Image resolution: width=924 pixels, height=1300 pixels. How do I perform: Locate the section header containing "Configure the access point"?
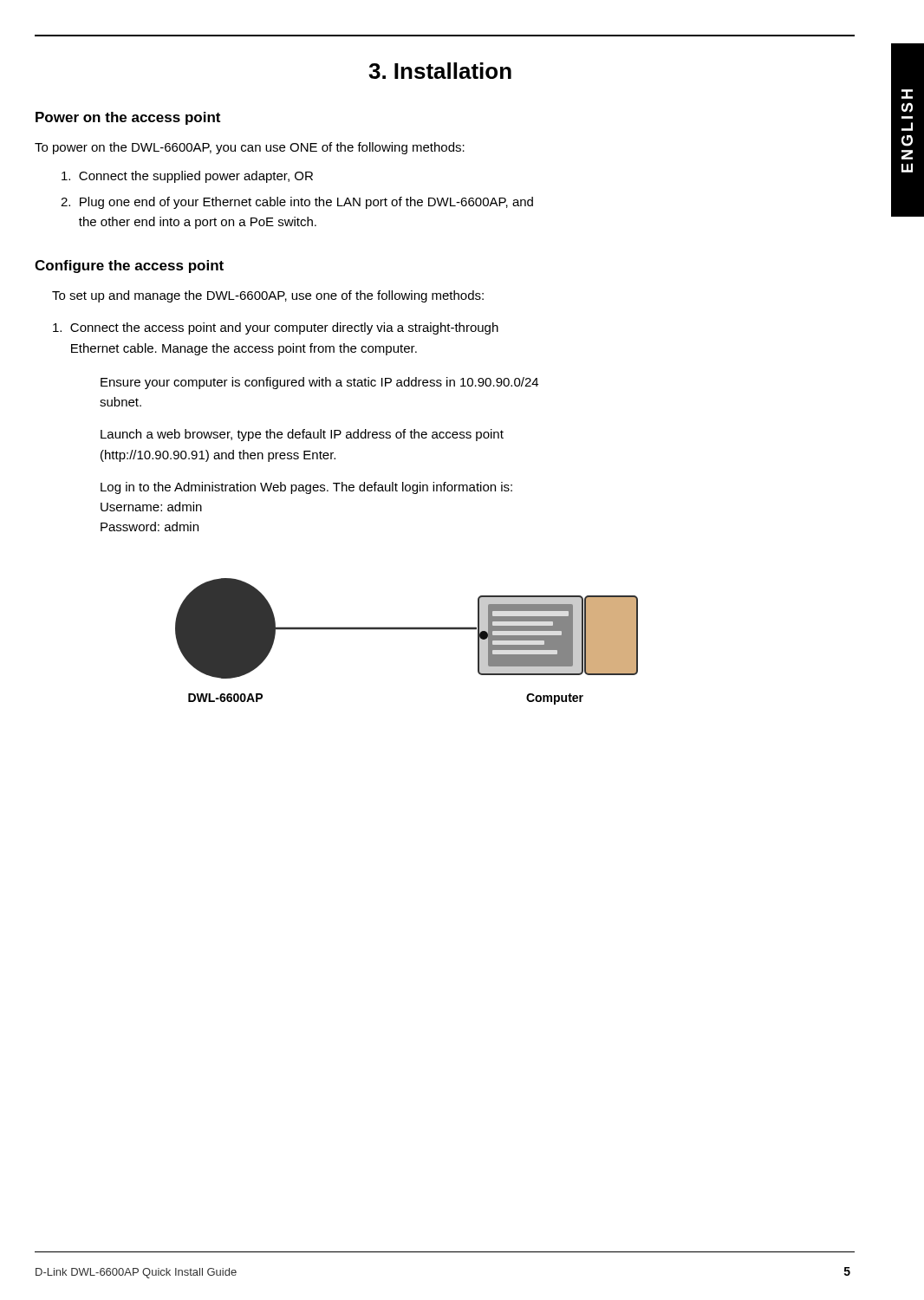(x=129, y=266)
